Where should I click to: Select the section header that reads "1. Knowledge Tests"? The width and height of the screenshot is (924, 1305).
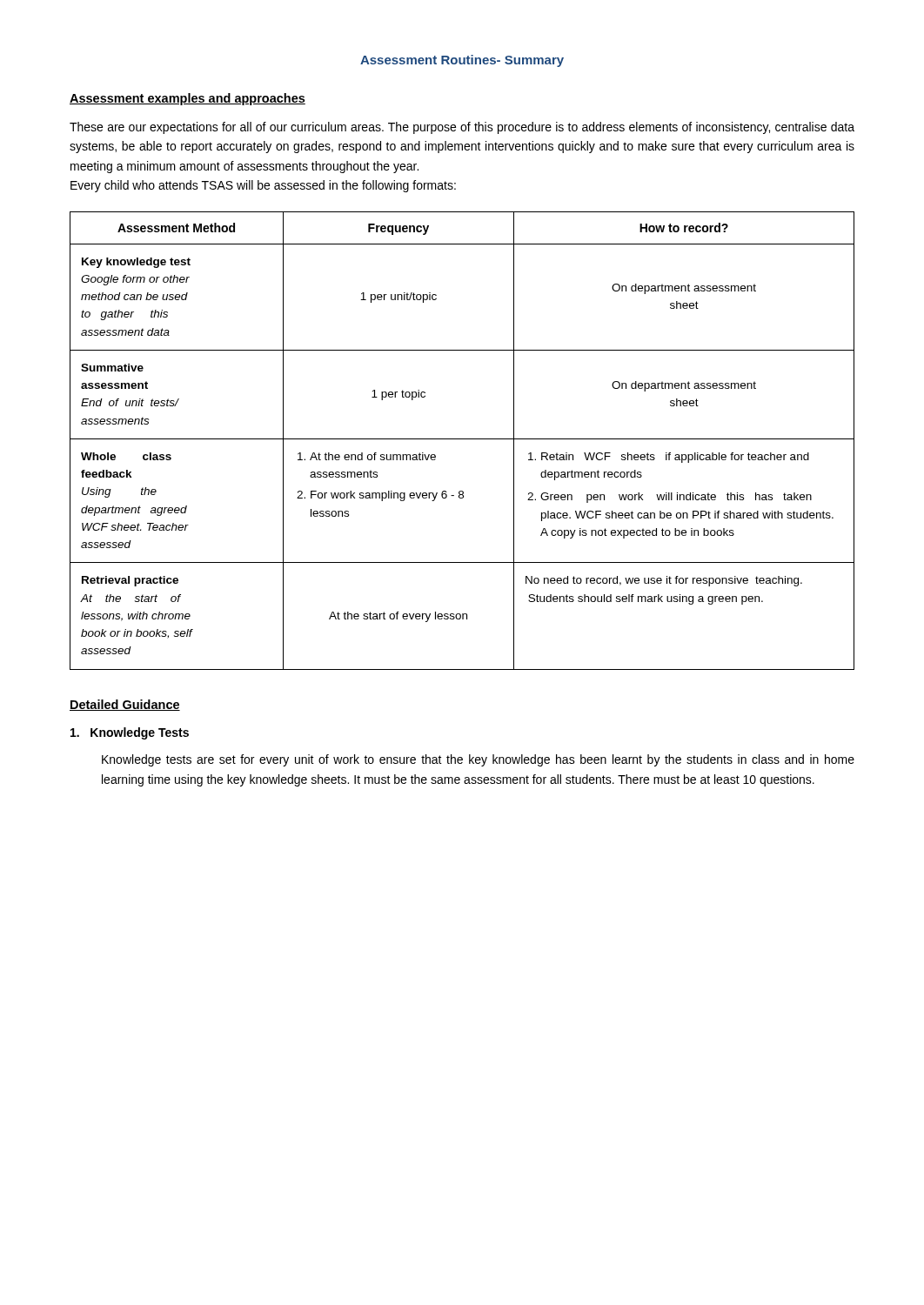[129, 732]
